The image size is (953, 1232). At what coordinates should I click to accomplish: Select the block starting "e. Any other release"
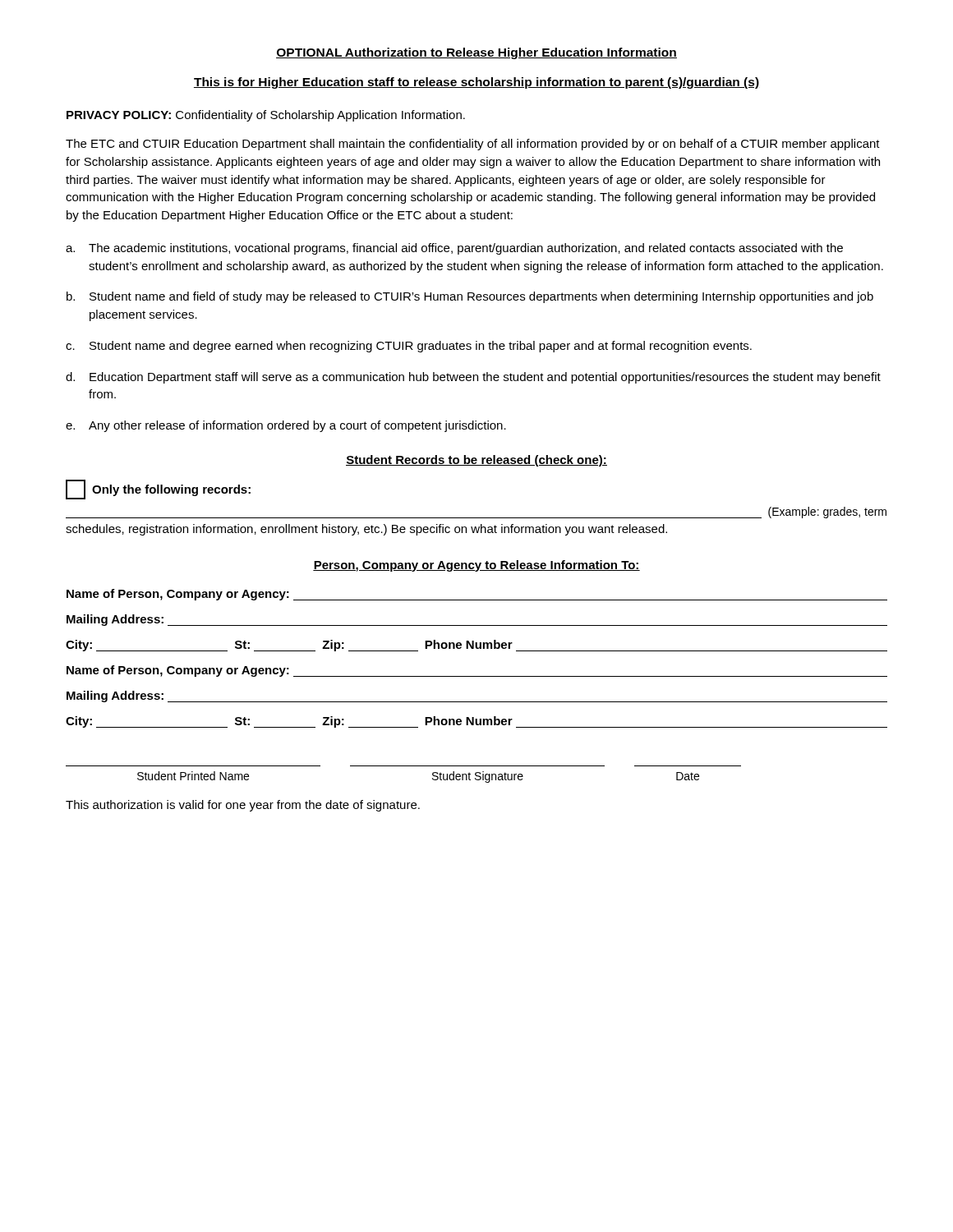(286, 425)
